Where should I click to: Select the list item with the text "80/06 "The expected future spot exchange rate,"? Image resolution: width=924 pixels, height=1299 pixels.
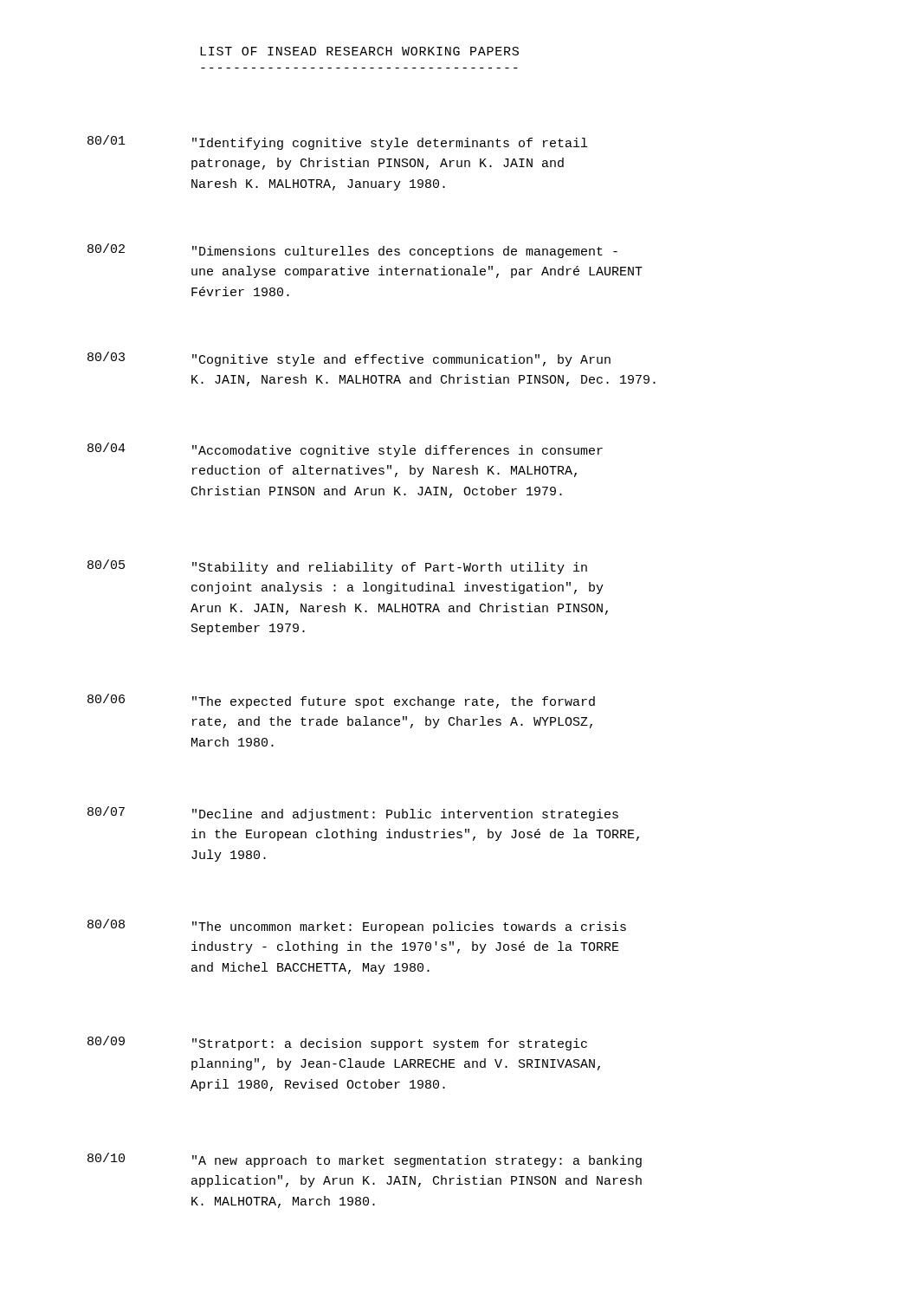coord(341,723)
